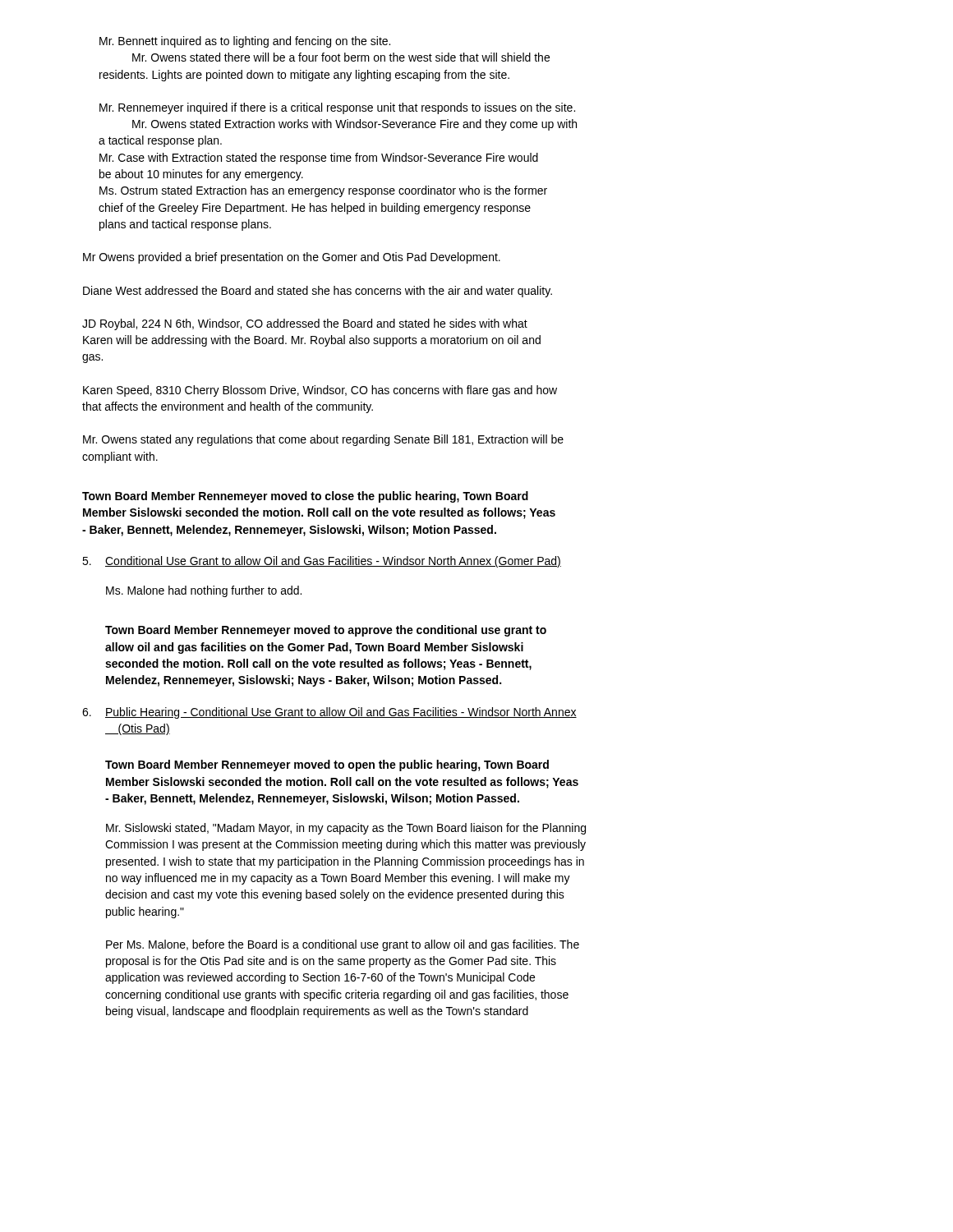Viewport: 953px width, 1232px height.
Task: Navigate to the element starting "Ms. Malone had"
Action: 204,591
